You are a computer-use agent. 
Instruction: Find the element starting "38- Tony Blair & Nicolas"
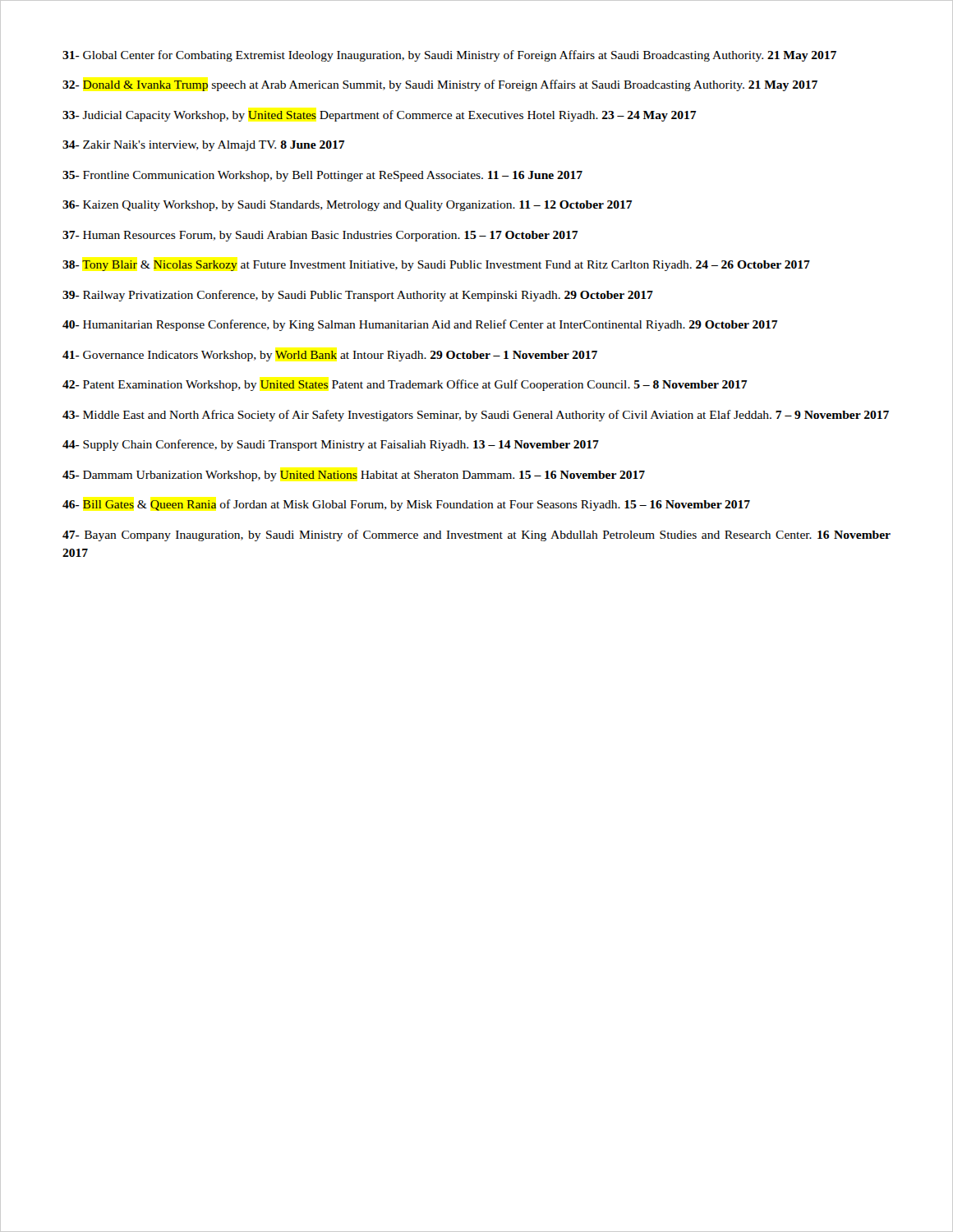[436, 264]
